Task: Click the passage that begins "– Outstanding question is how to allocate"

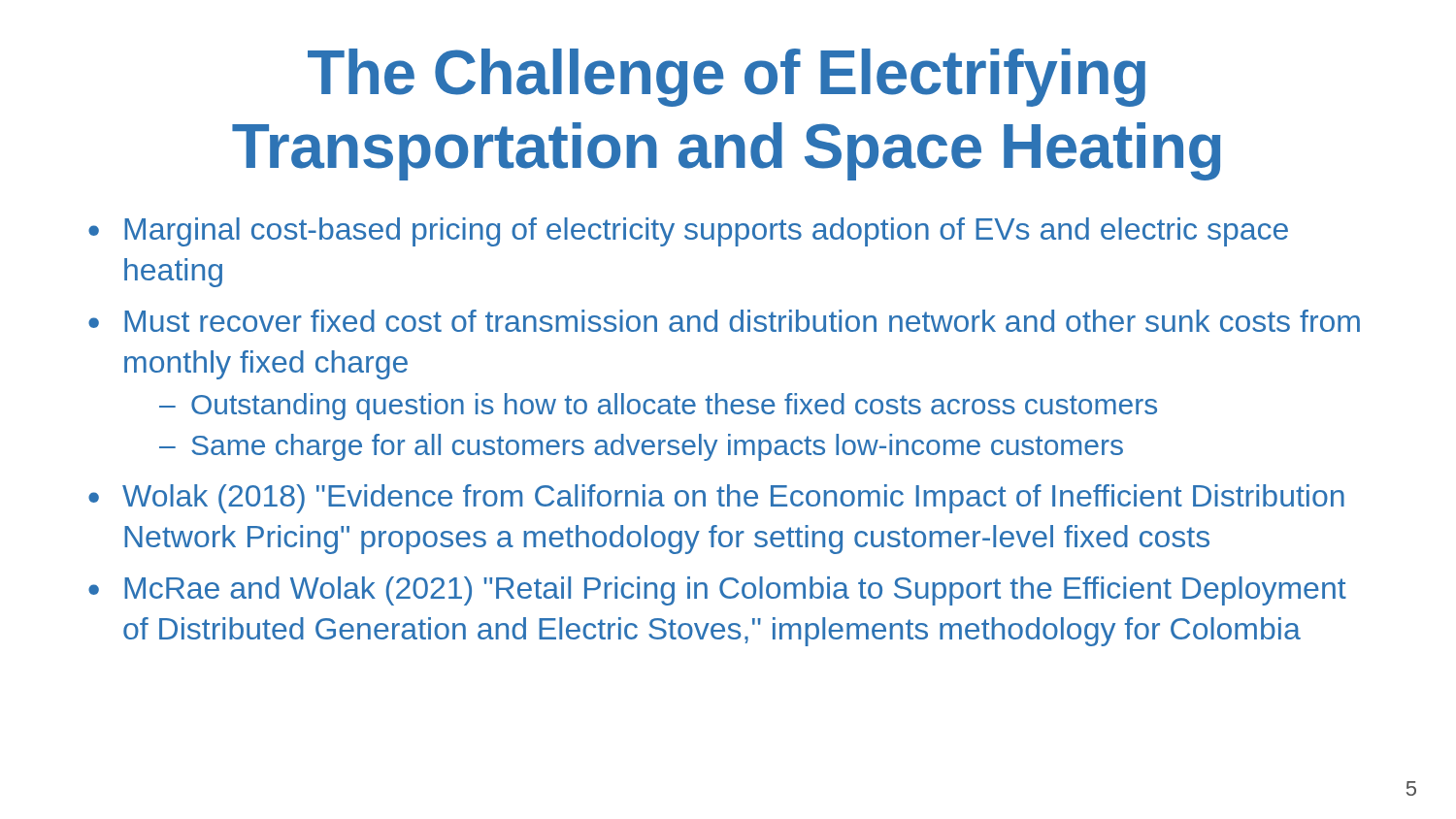Action: coord(659,404)
